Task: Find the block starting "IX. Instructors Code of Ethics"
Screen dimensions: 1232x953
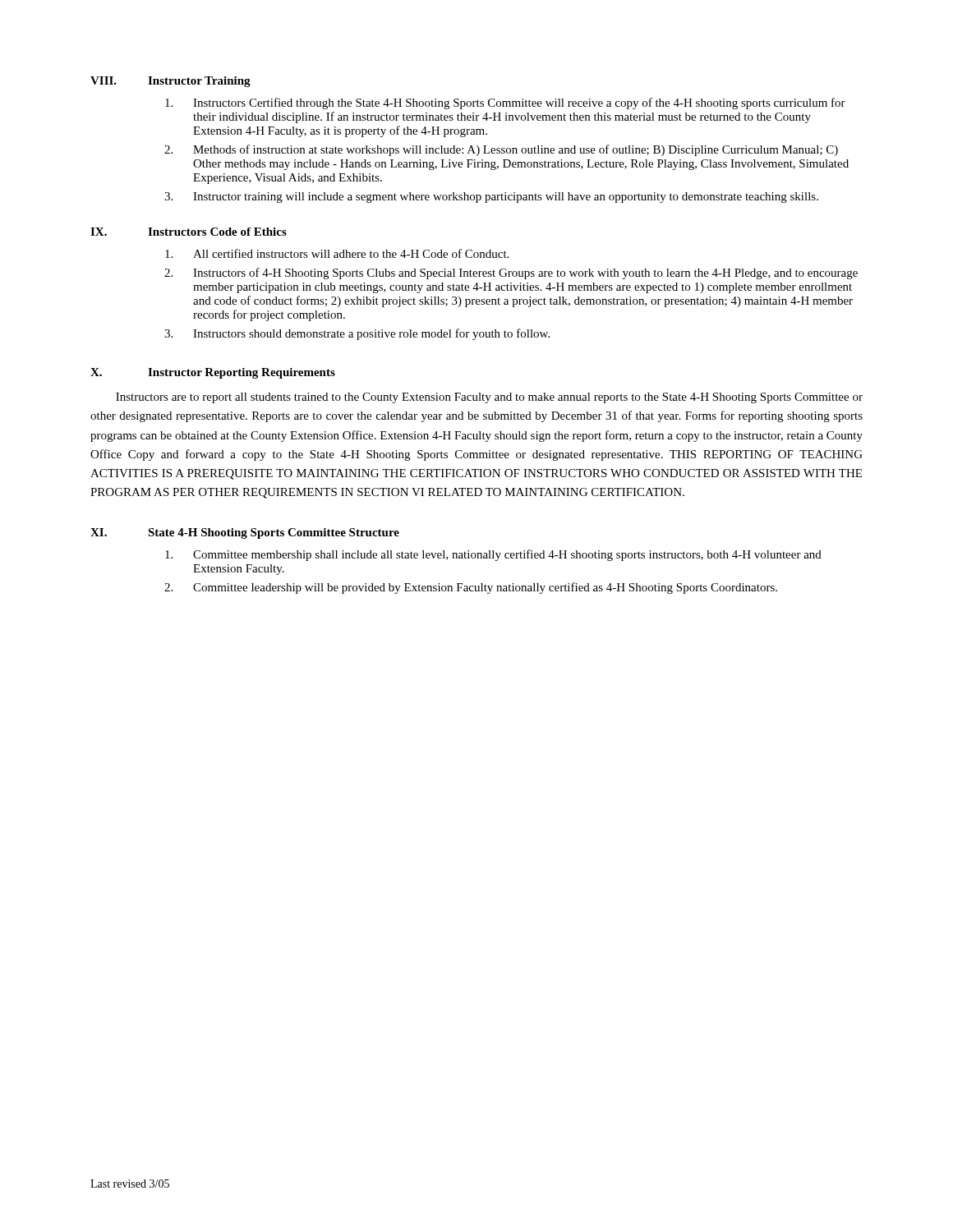Action: pos(188,232)
